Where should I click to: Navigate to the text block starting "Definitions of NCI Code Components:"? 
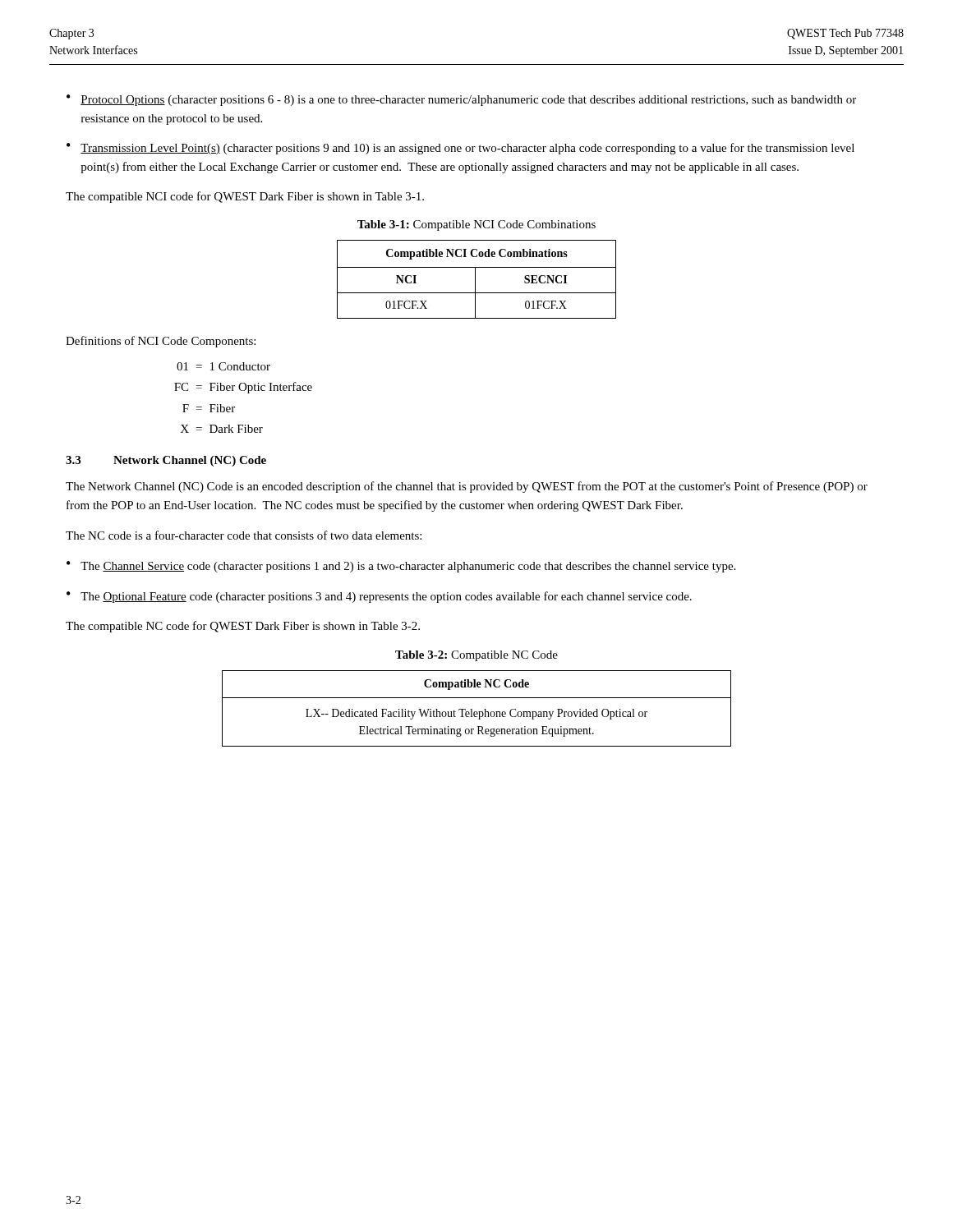161,341
